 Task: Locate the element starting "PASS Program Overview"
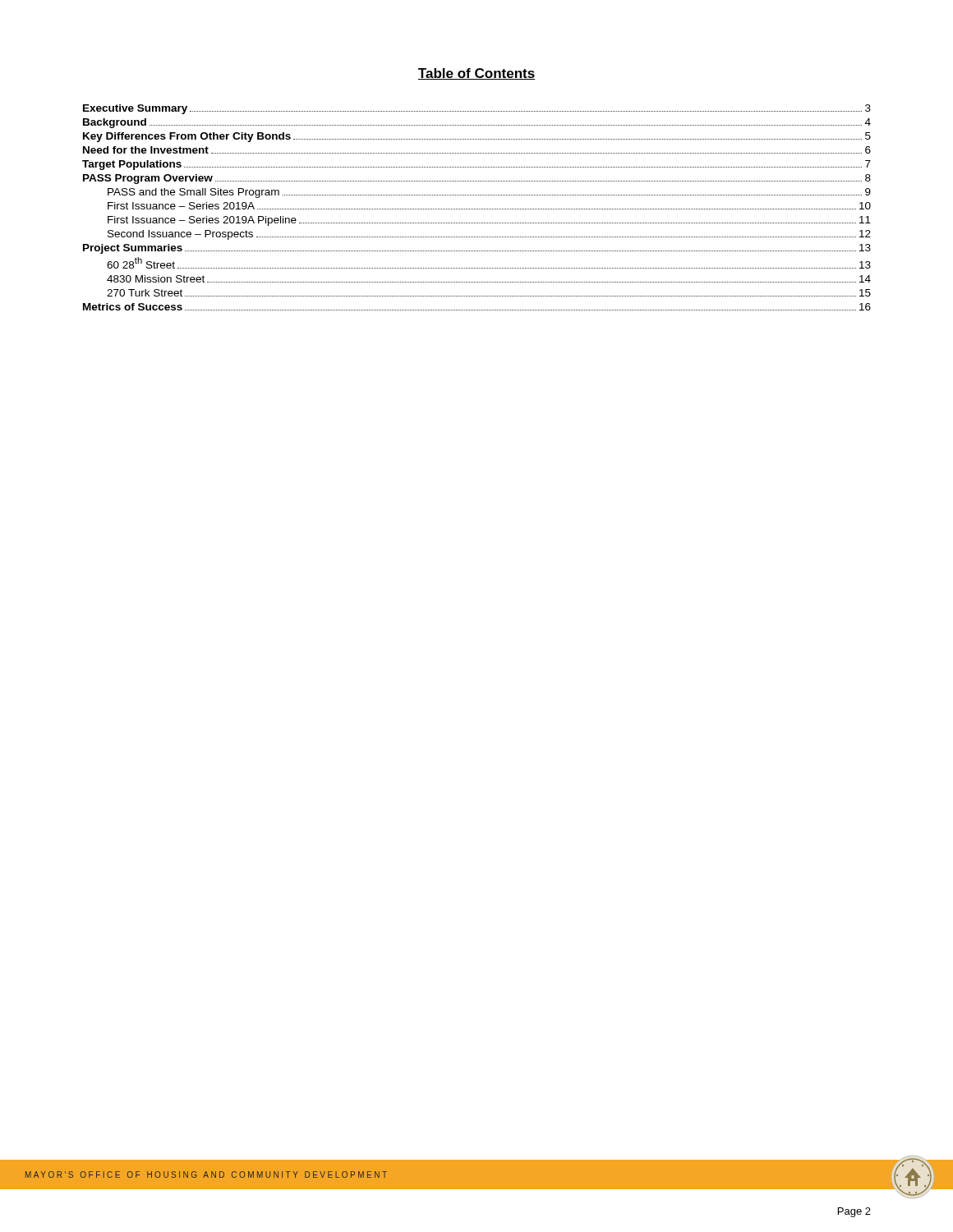pyautogui.click(x=476, y=178)
